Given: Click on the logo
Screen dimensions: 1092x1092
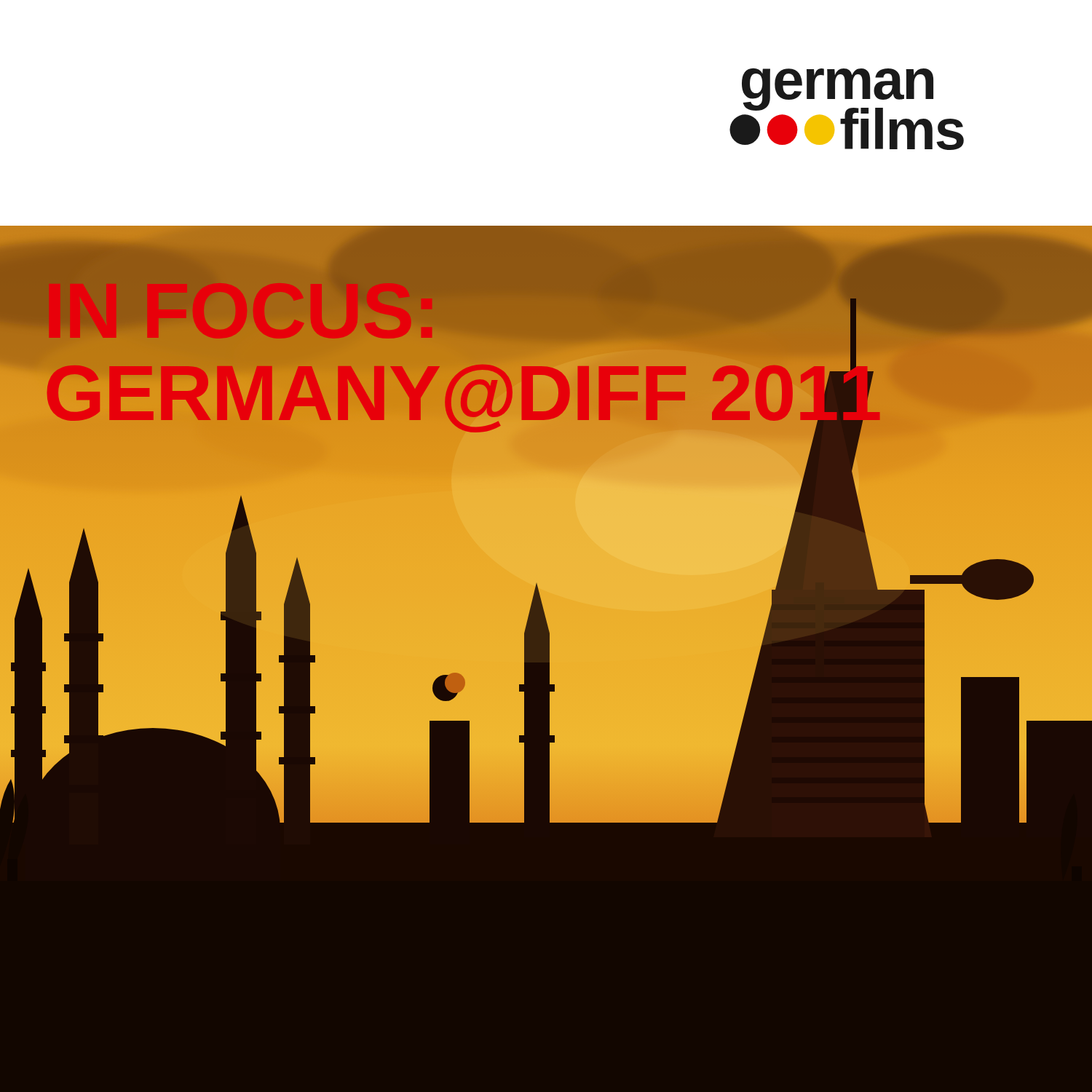Looking at the screenshot, I should coord(885,109).
